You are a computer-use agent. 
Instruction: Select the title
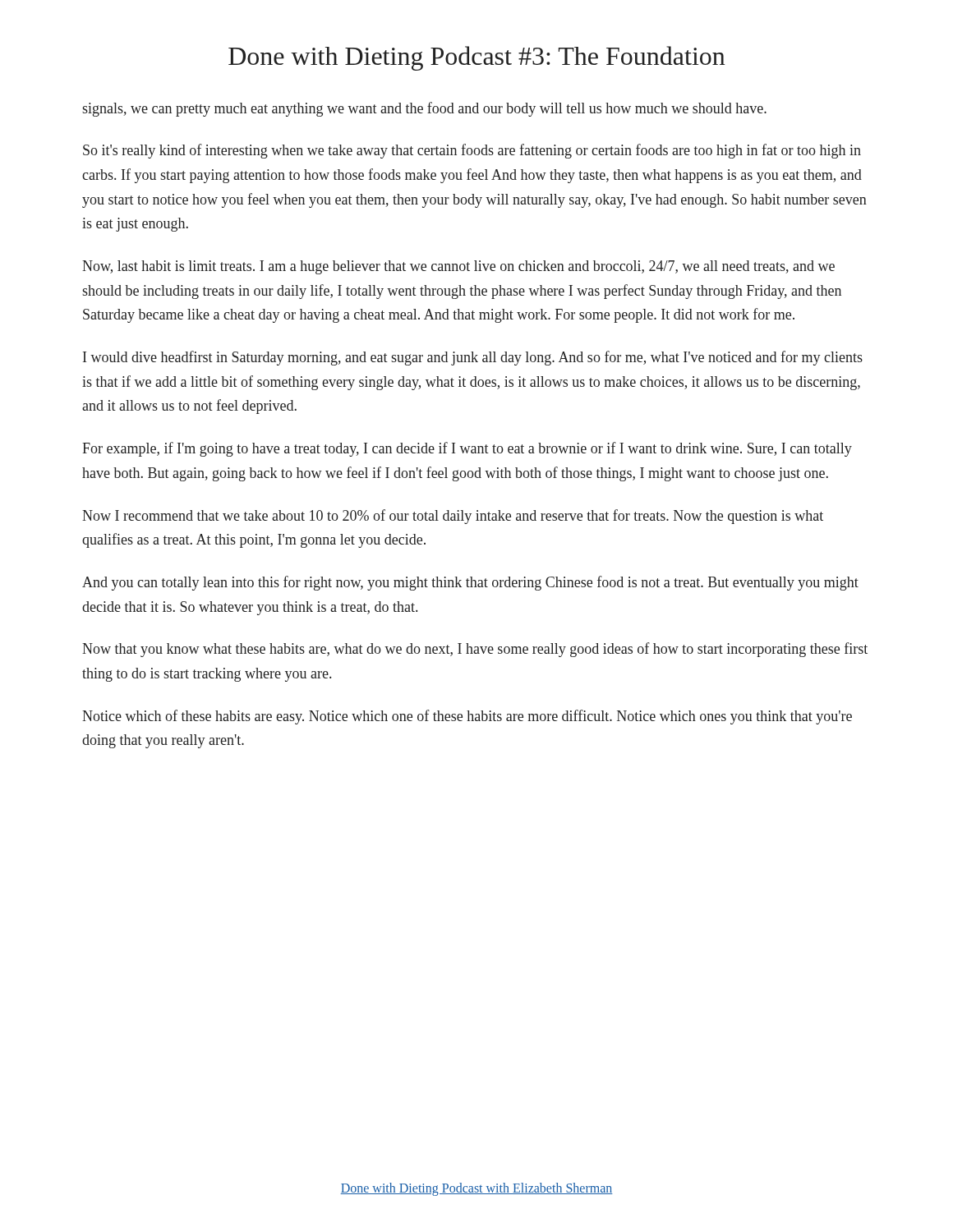point(476,56)
